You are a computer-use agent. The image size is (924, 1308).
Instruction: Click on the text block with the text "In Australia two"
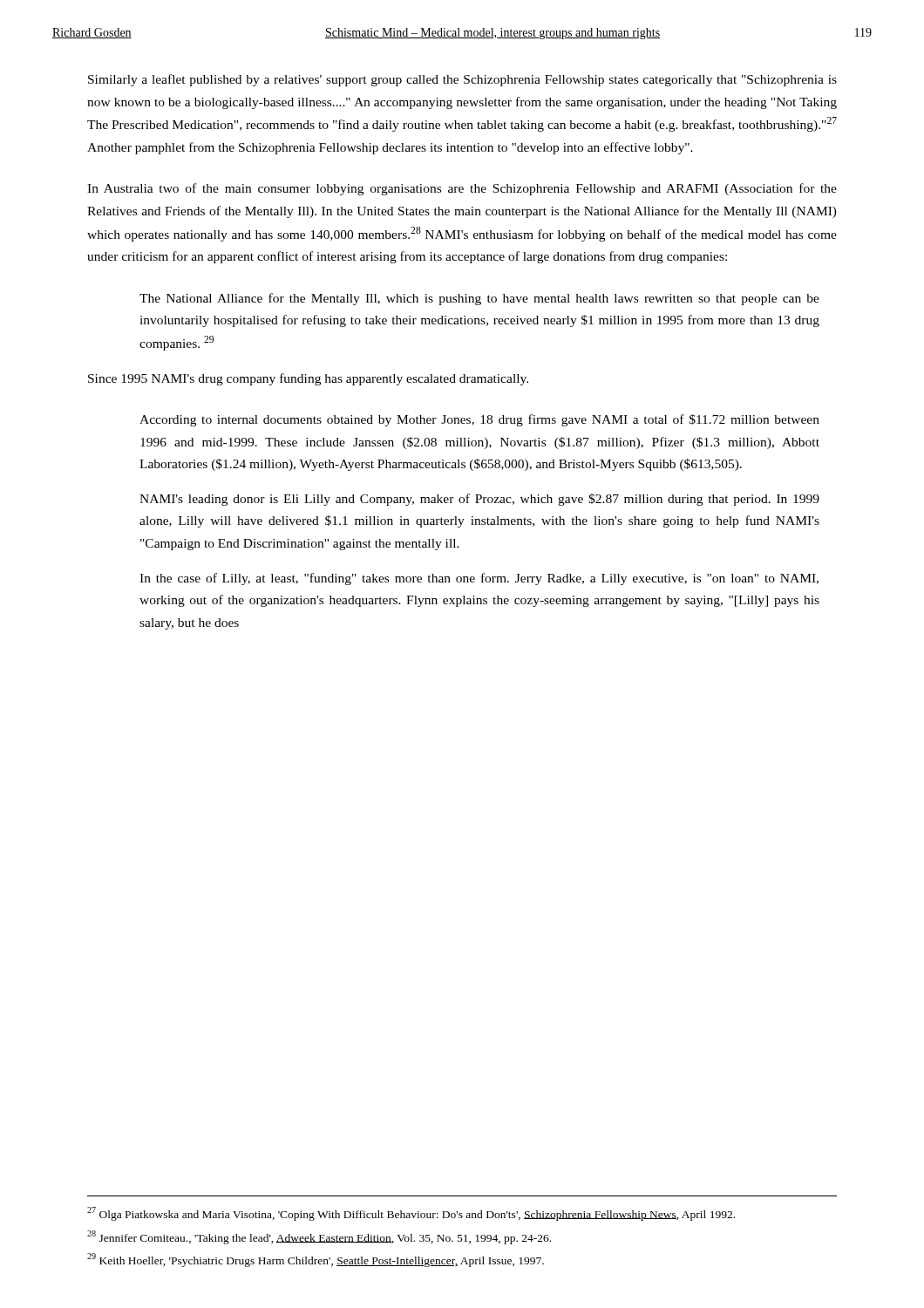[x=462, y=222]
